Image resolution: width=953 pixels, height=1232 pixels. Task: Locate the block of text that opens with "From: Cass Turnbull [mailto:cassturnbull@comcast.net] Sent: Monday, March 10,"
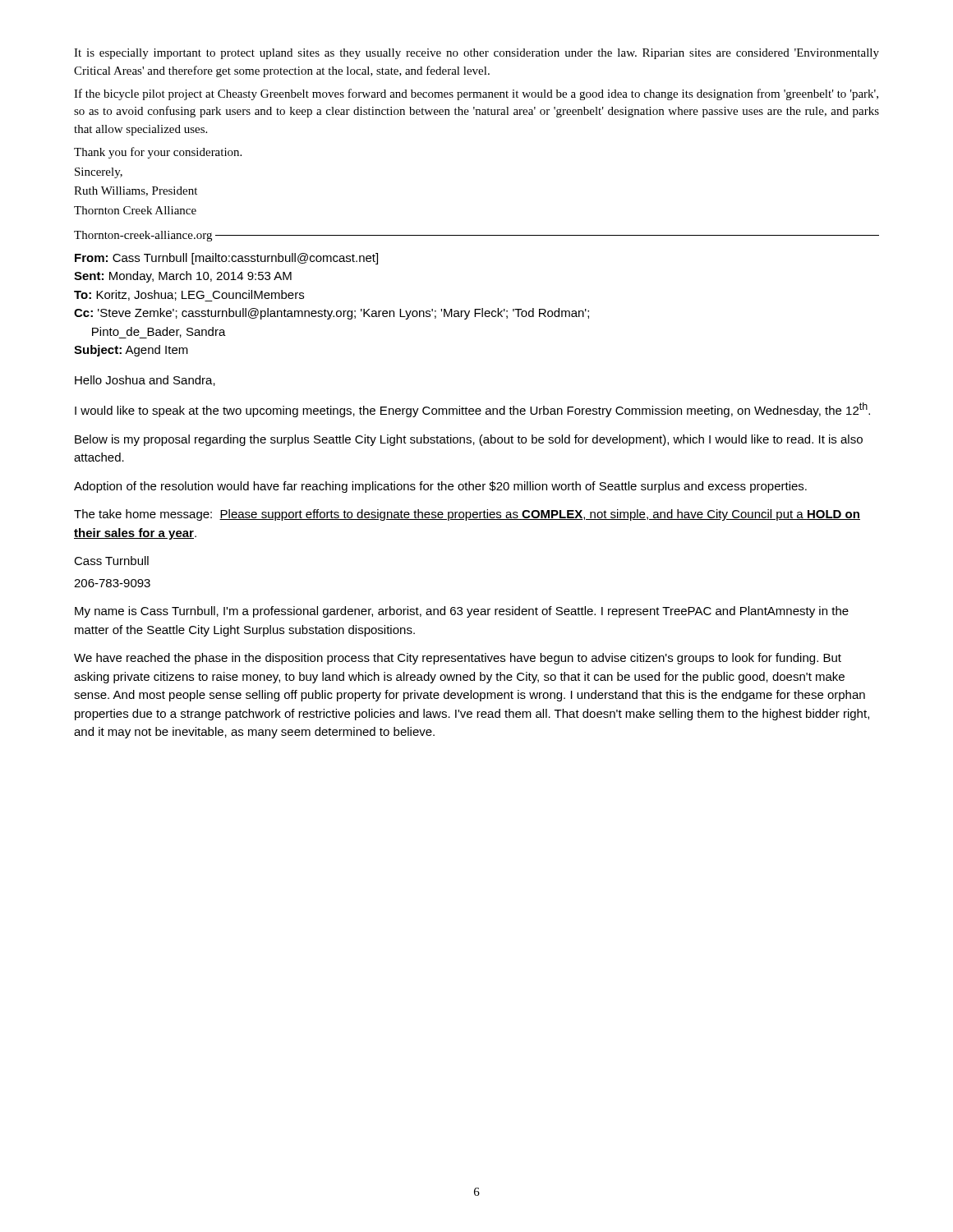(x=332, y=304)
